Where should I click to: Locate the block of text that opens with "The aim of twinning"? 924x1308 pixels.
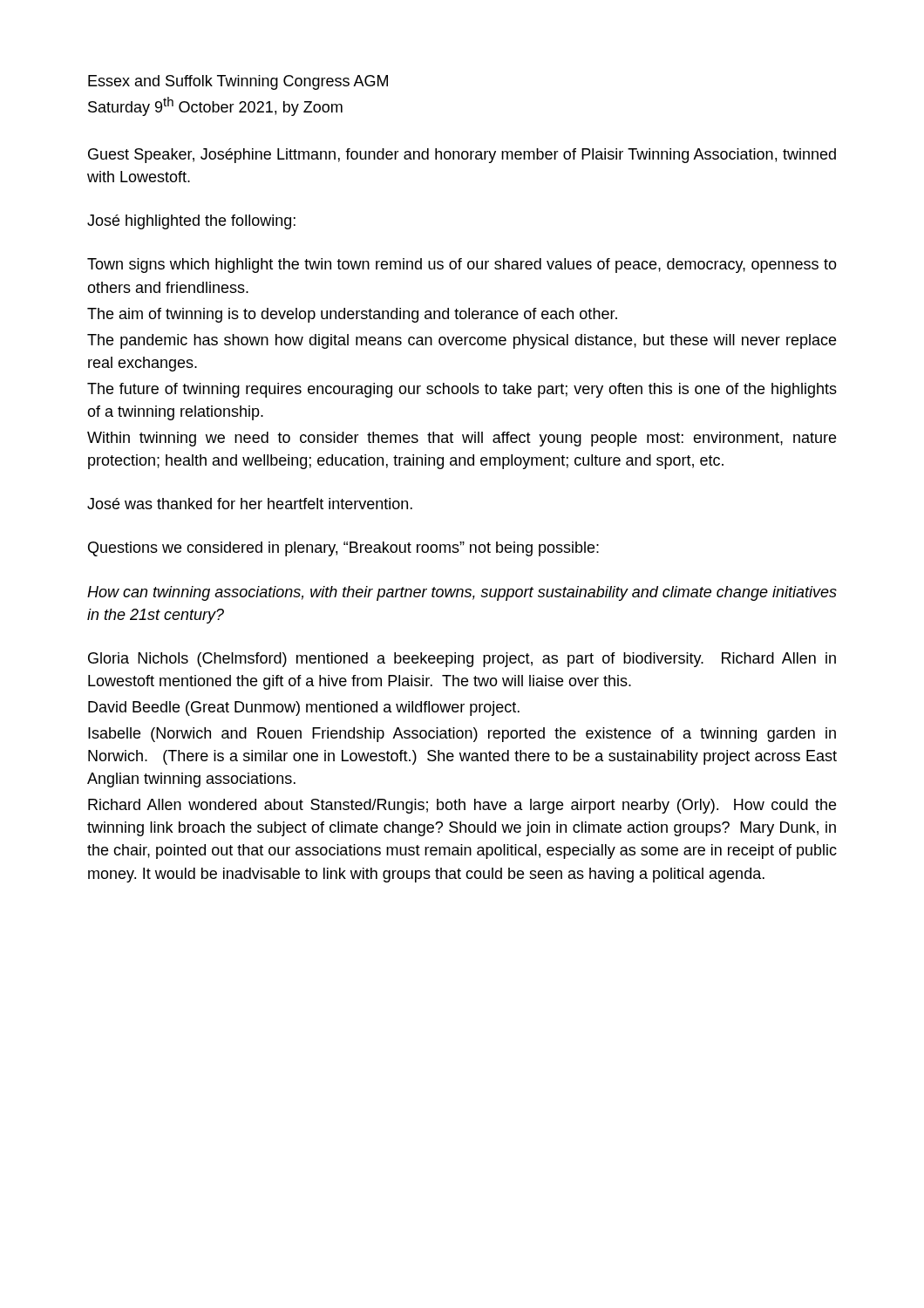click(353, 314)
